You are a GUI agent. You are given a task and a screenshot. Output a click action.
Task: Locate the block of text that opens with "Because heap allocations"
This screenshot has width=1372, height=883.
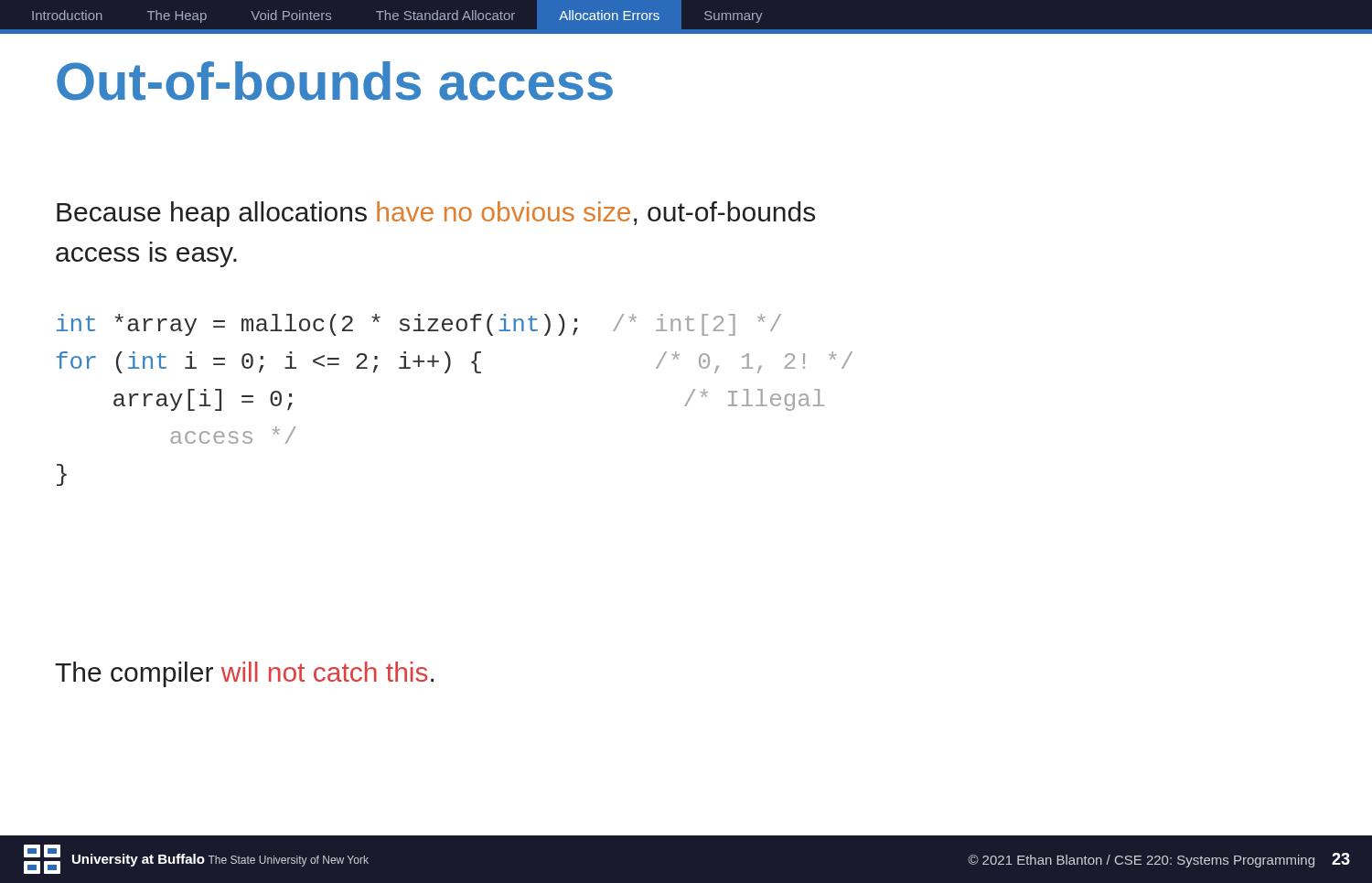(x=435, y=232)
